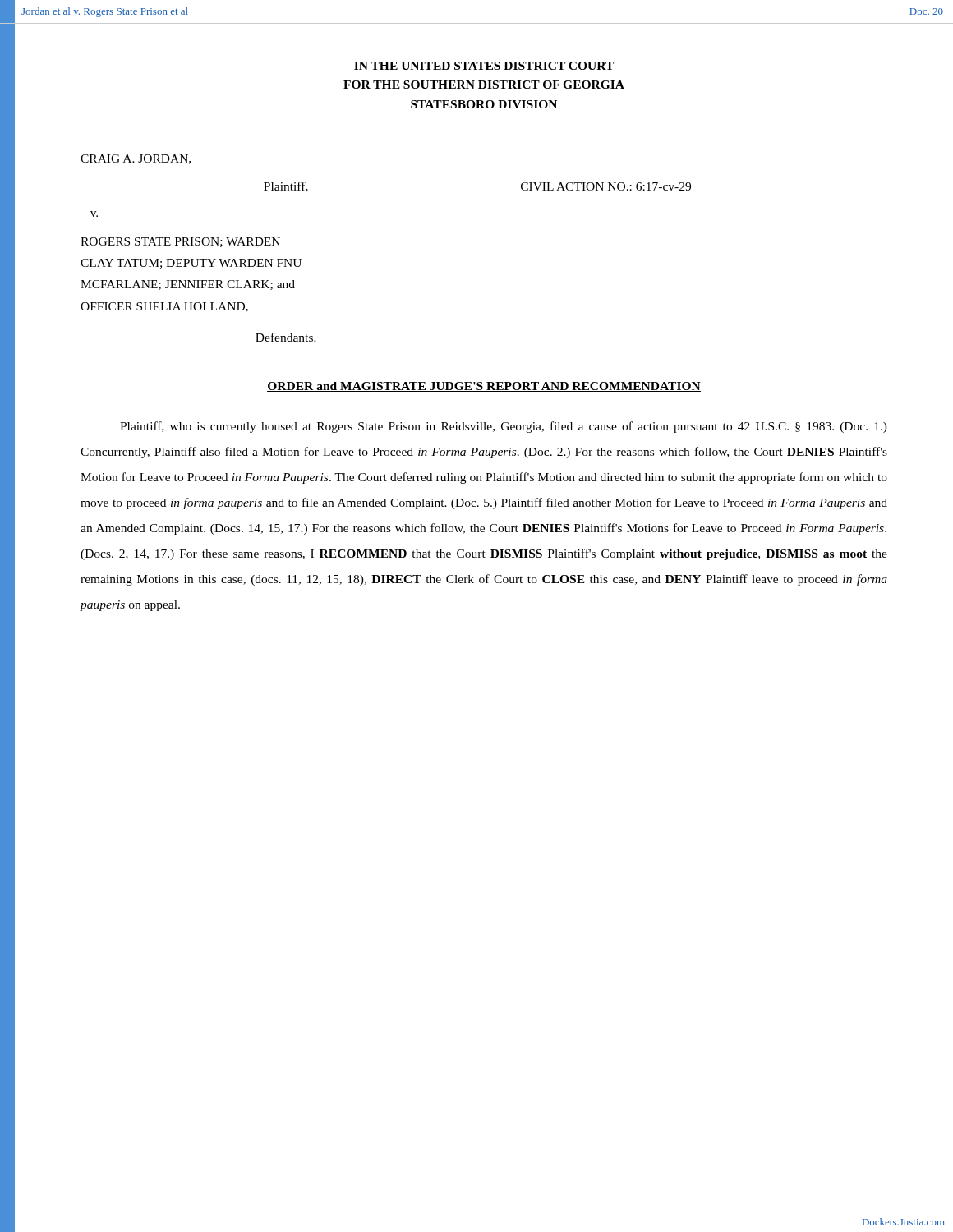
Task: Click the table
Action: tap(484, 249)
